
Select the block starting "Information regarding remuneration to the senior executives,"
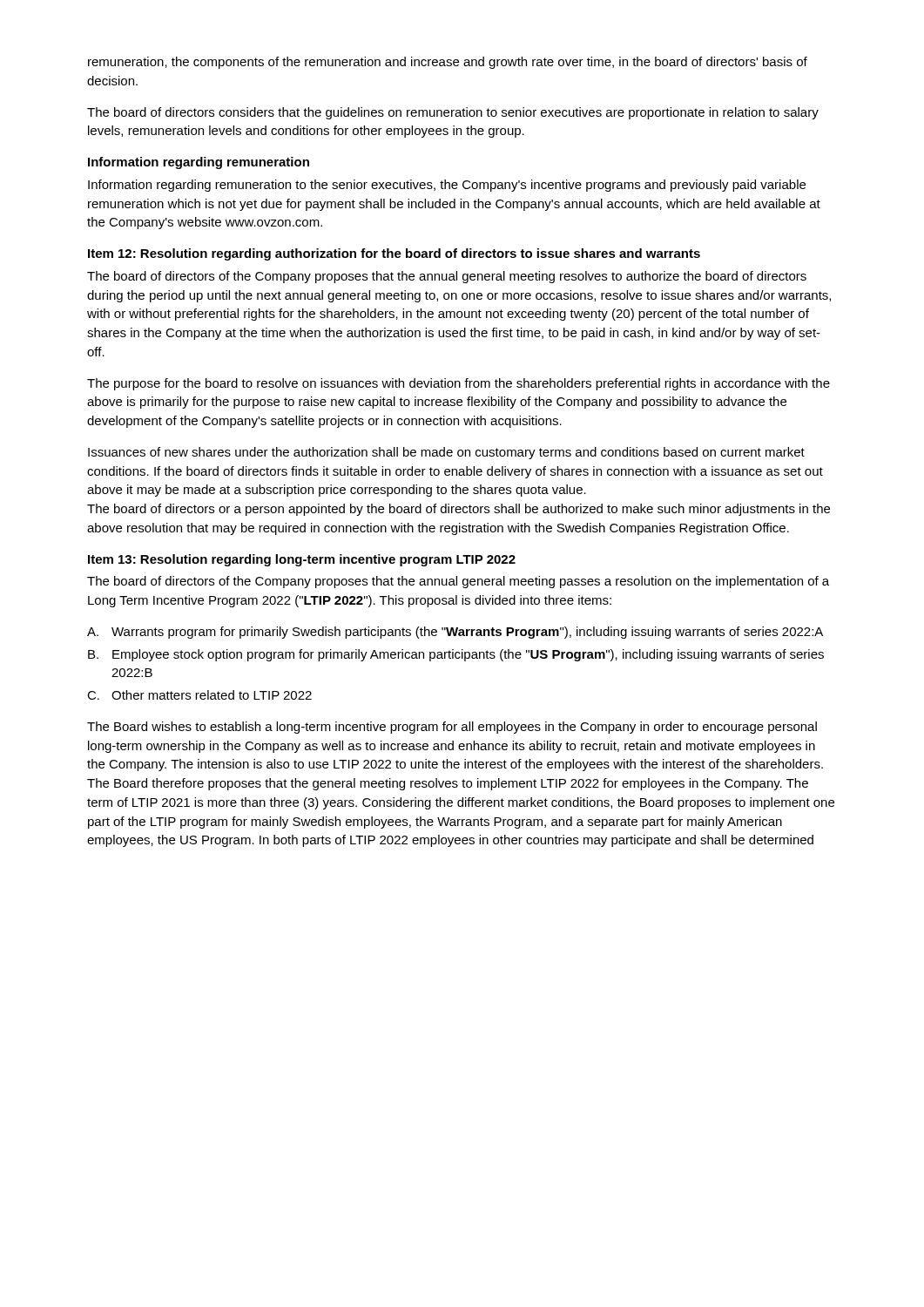click(x=454, y=203)
